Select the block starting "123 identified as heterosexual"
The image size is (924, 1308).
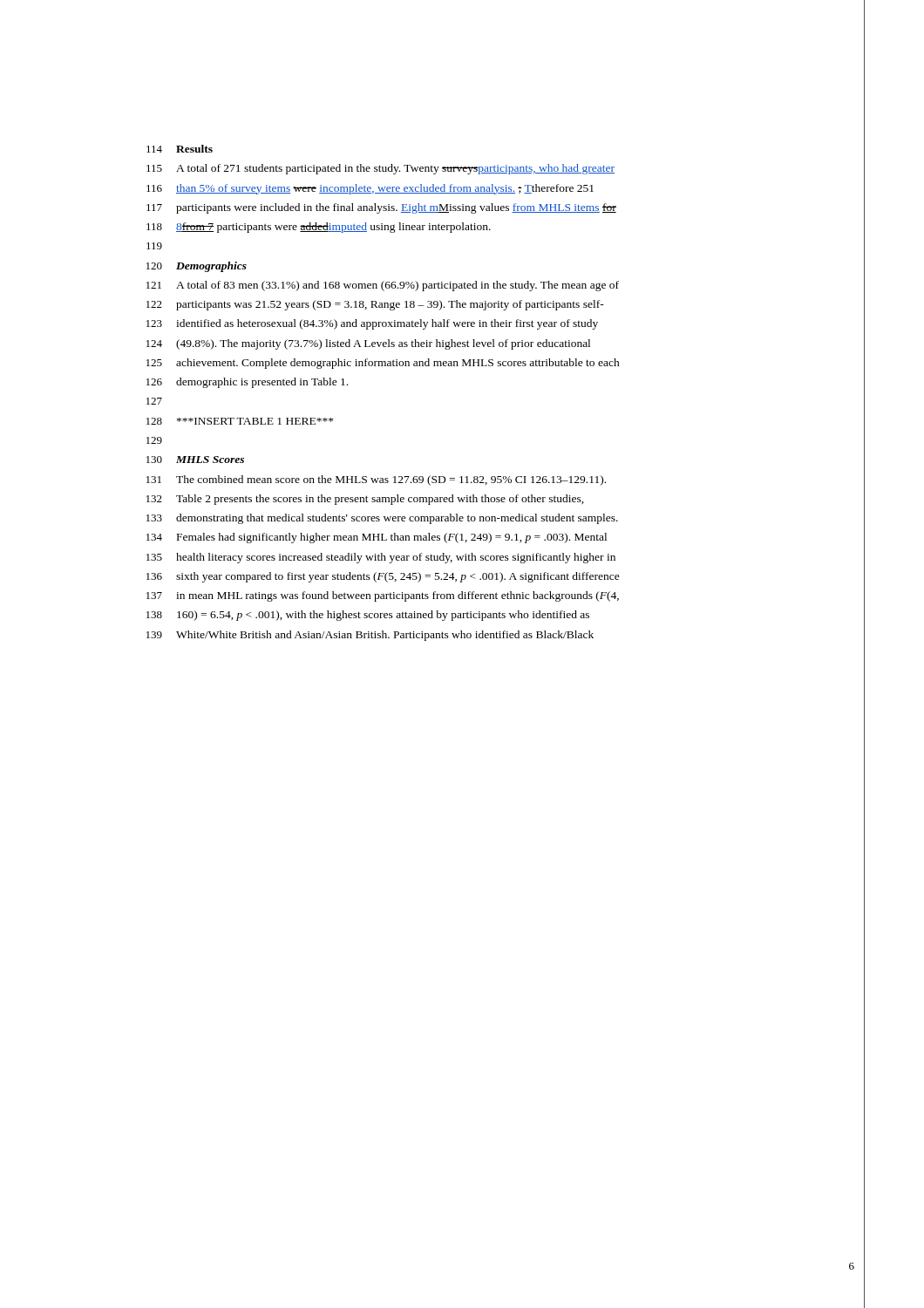[492, 324]
